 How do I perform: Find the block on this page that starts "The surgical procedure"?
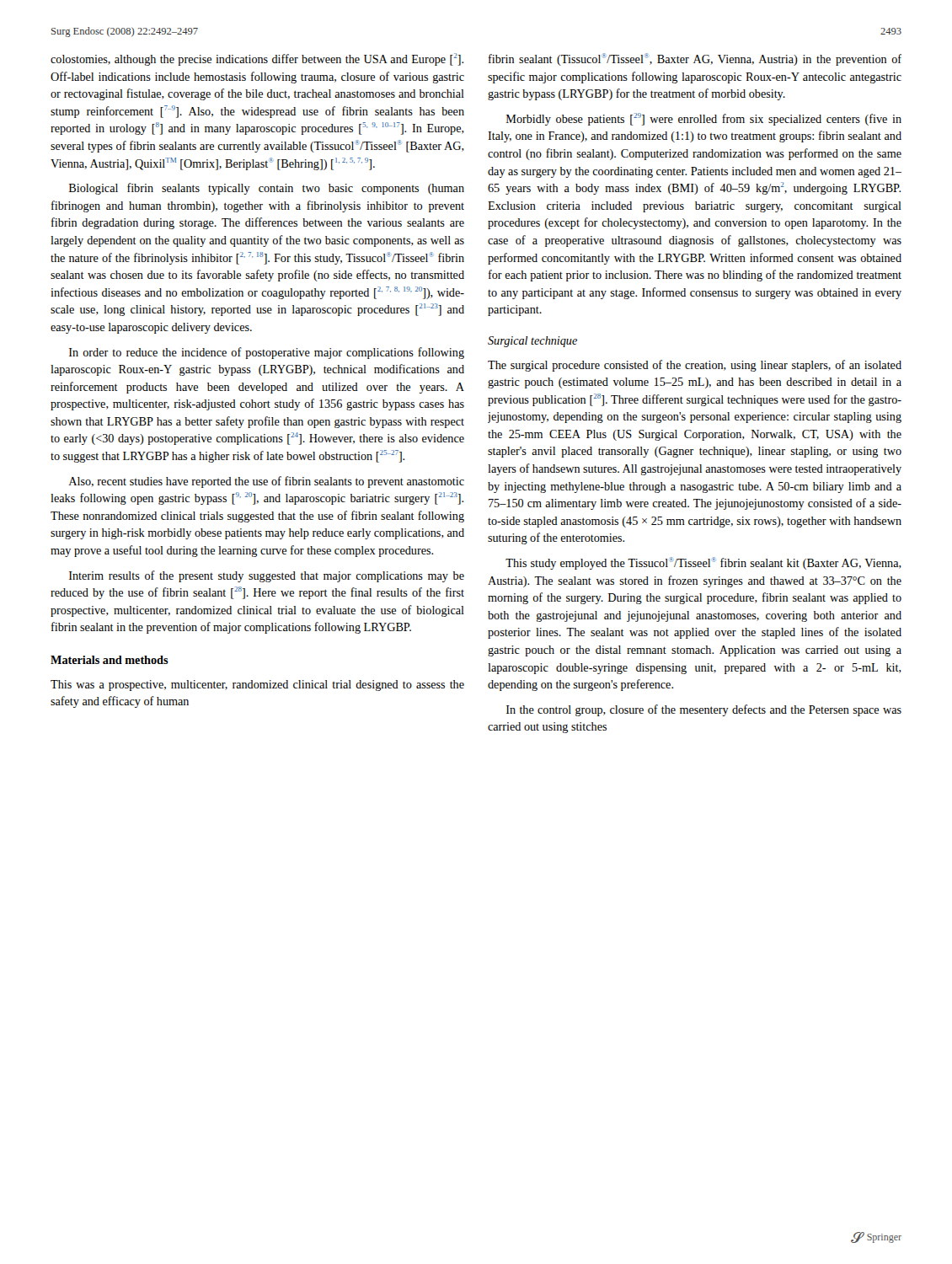695,452
